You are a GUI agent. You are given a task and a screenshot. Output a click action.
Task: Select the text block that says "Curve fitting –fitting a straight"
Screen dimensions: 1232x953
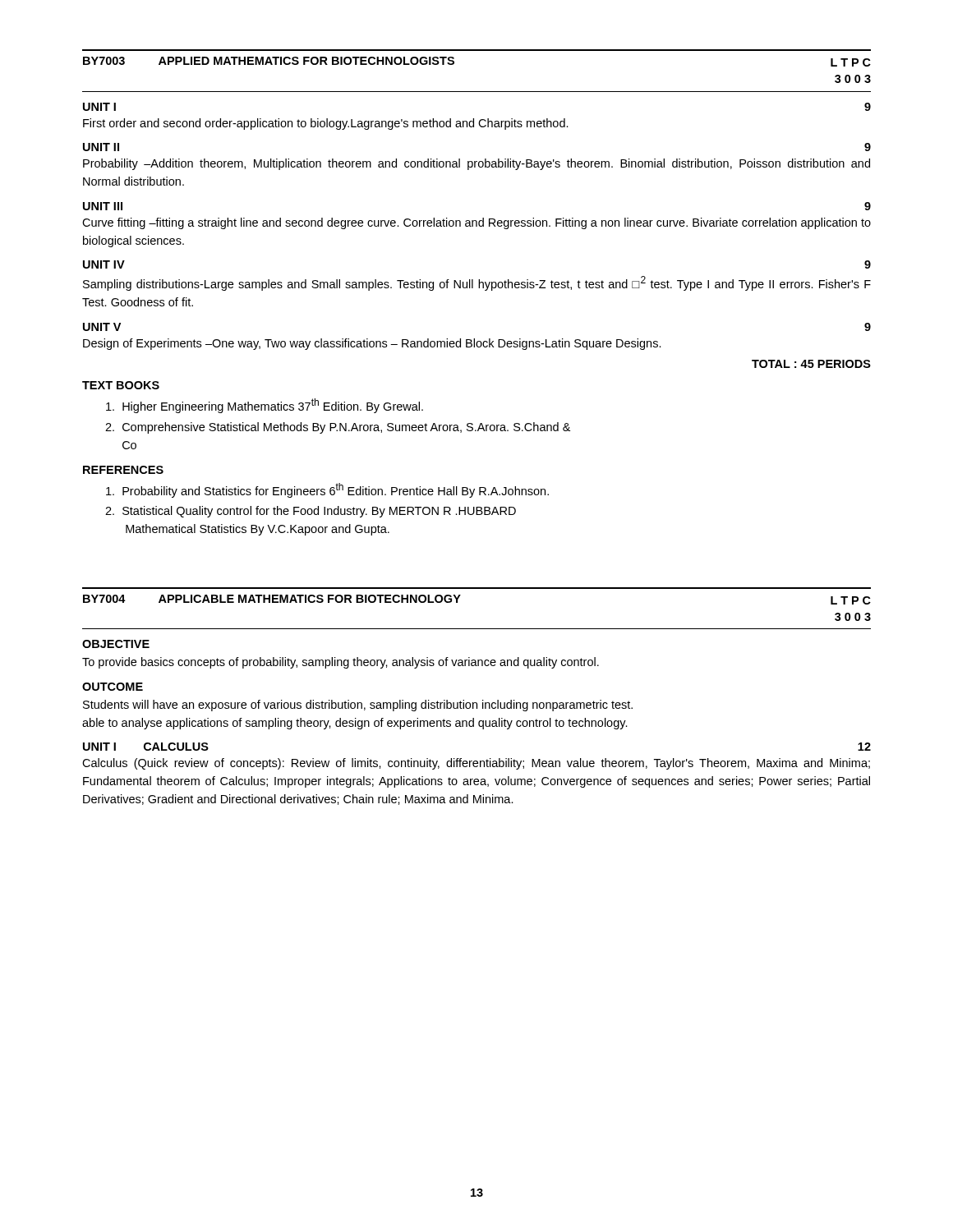click(x=476, y=231)
